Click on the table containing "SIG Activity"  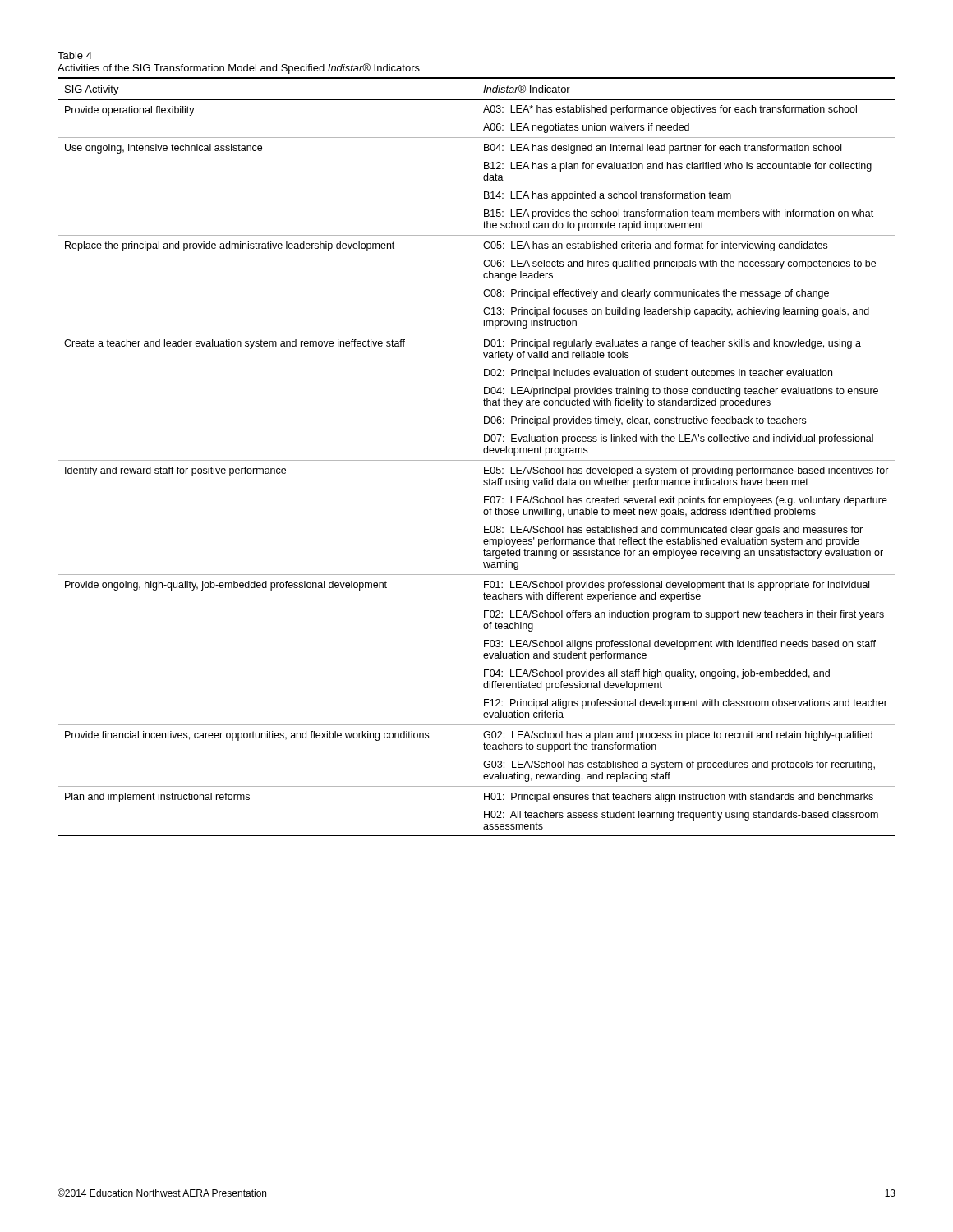[476, 457]
